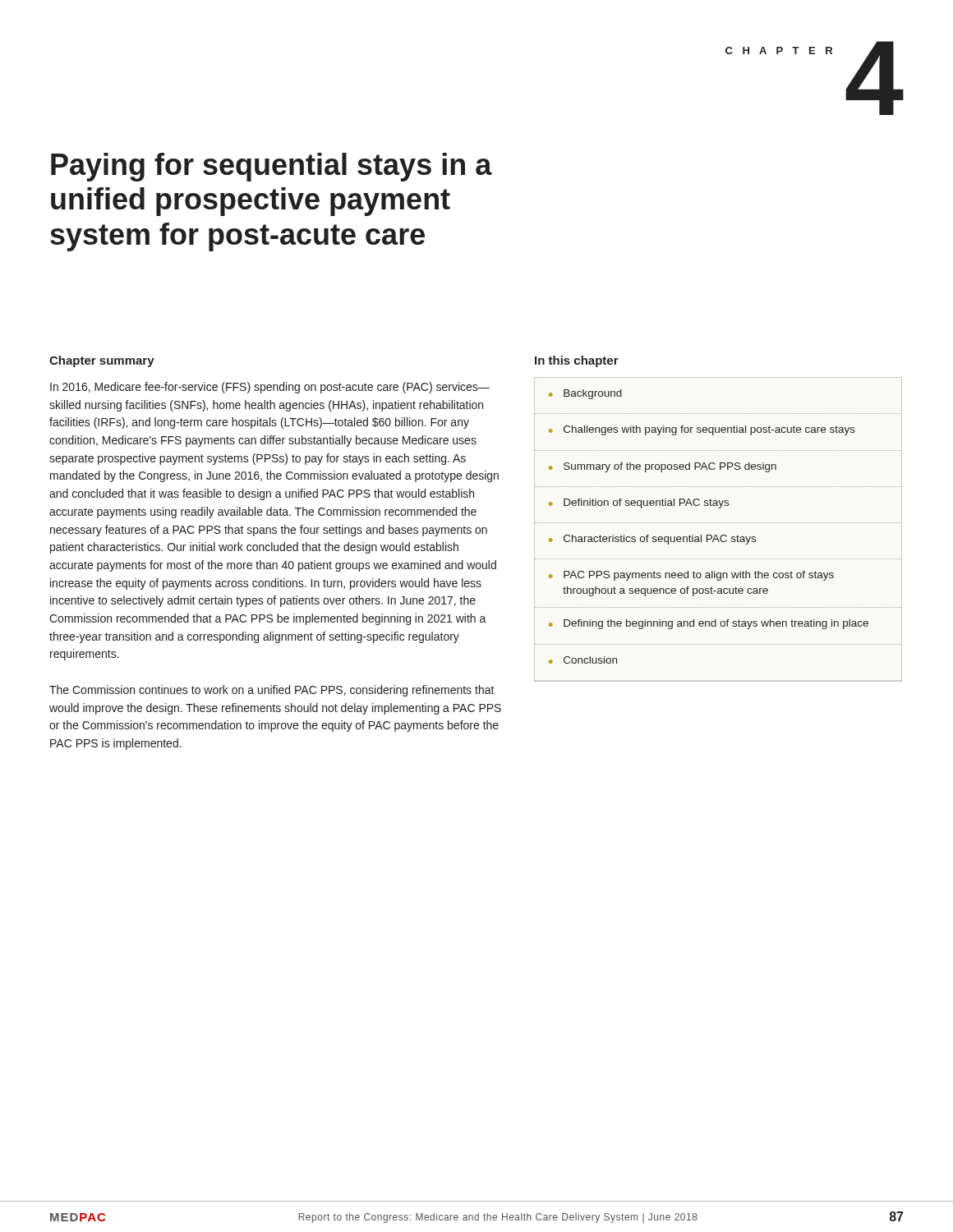The width and height of the screenshot is (953, 1232).
Task: Select the list item with the text "• Conclusion"
Action: point(583,660)
